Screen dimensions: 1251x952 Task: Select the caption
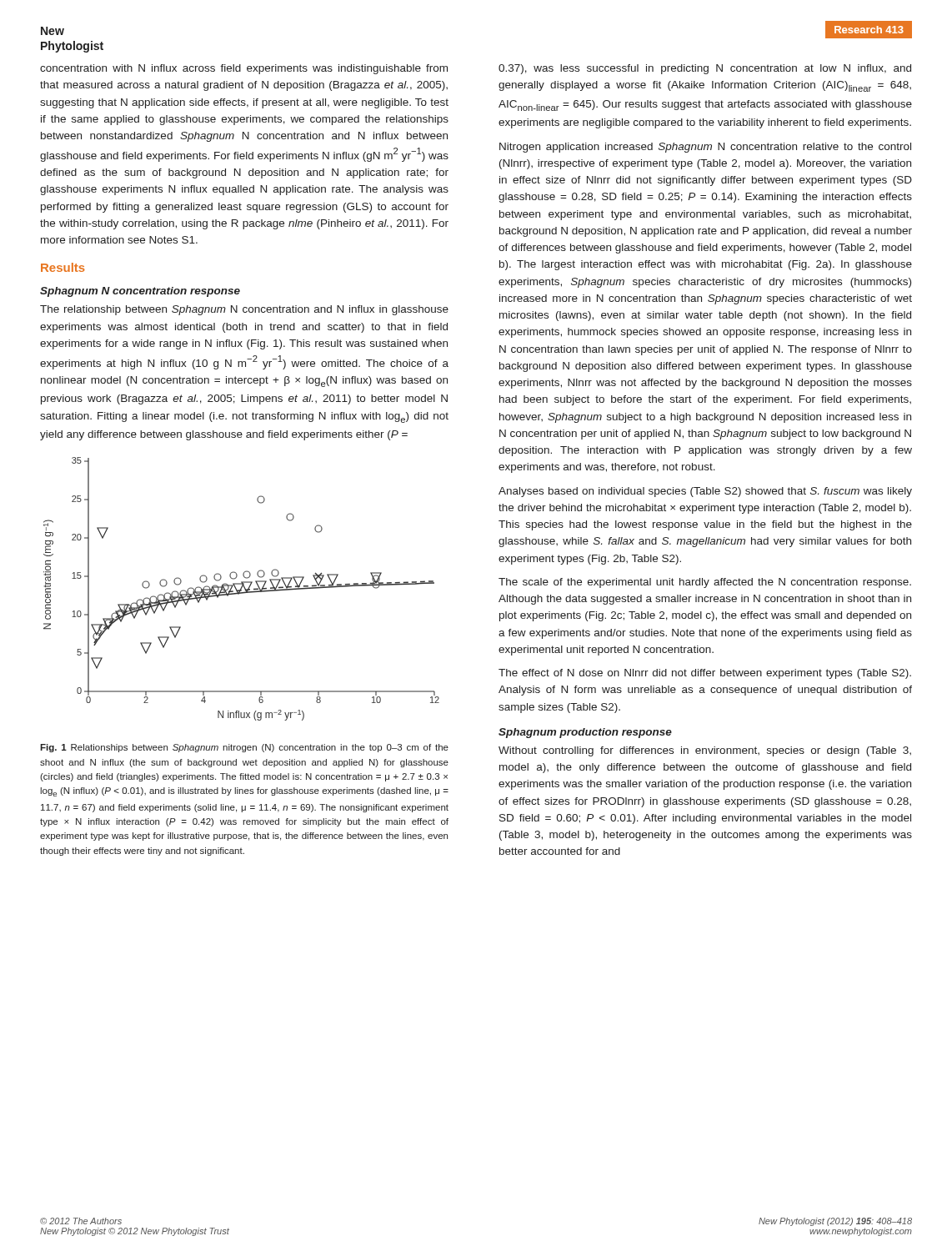(244, 799)
